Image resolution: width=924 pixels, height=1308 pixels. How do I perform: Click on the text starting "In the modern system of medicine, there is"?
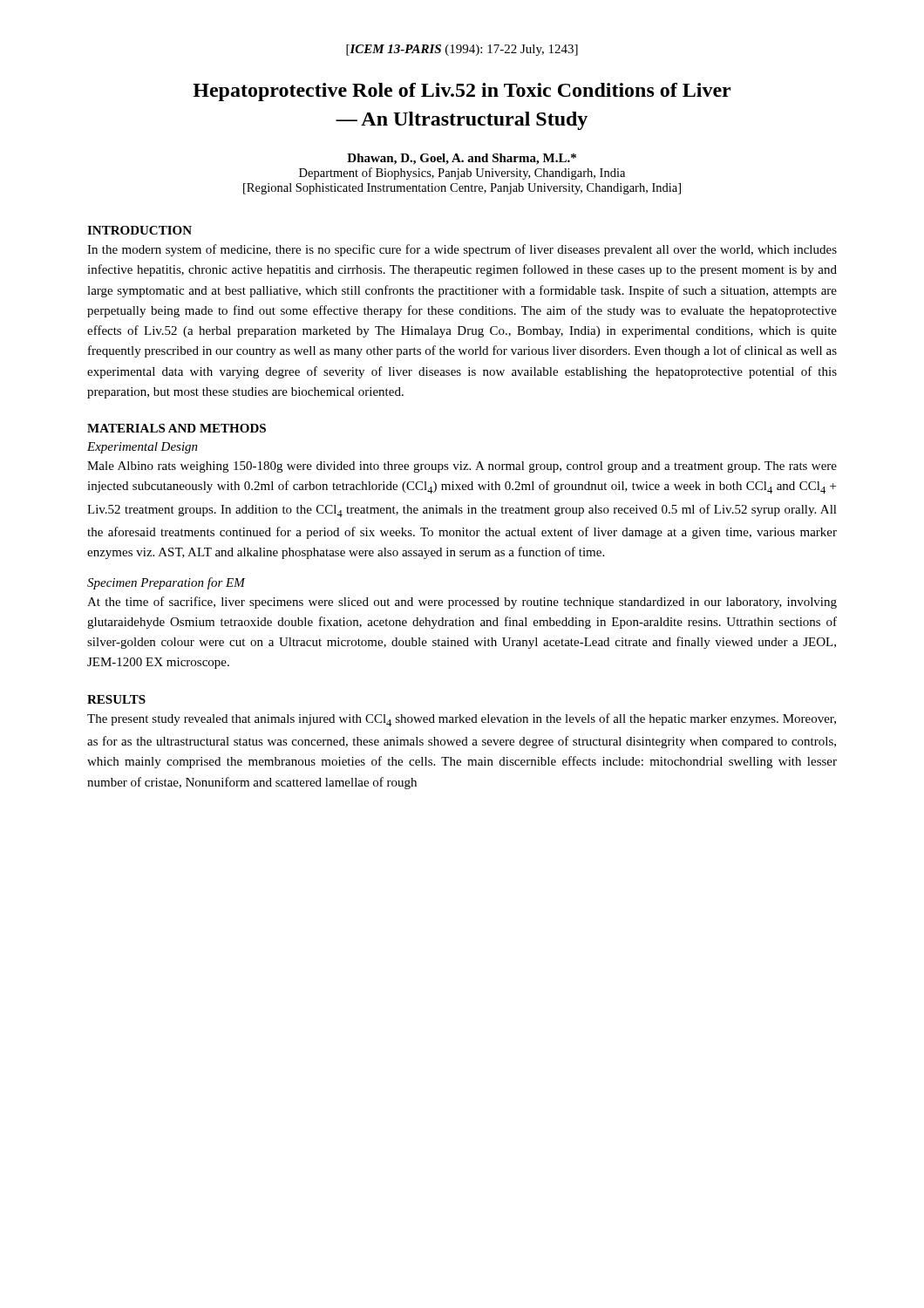coord(462,321)
